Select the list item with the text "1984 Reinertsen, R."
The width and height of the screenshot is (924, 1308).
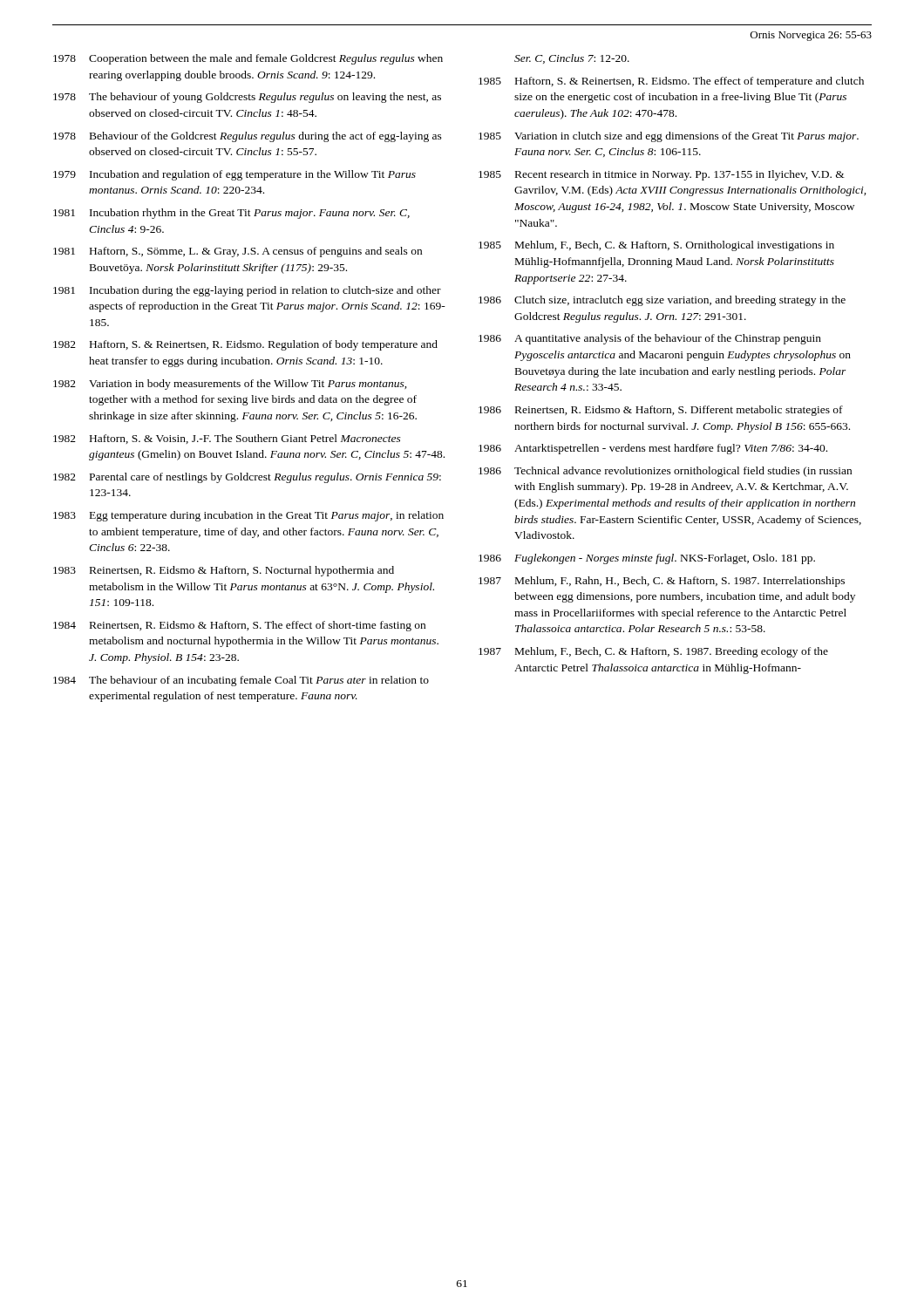249,642
